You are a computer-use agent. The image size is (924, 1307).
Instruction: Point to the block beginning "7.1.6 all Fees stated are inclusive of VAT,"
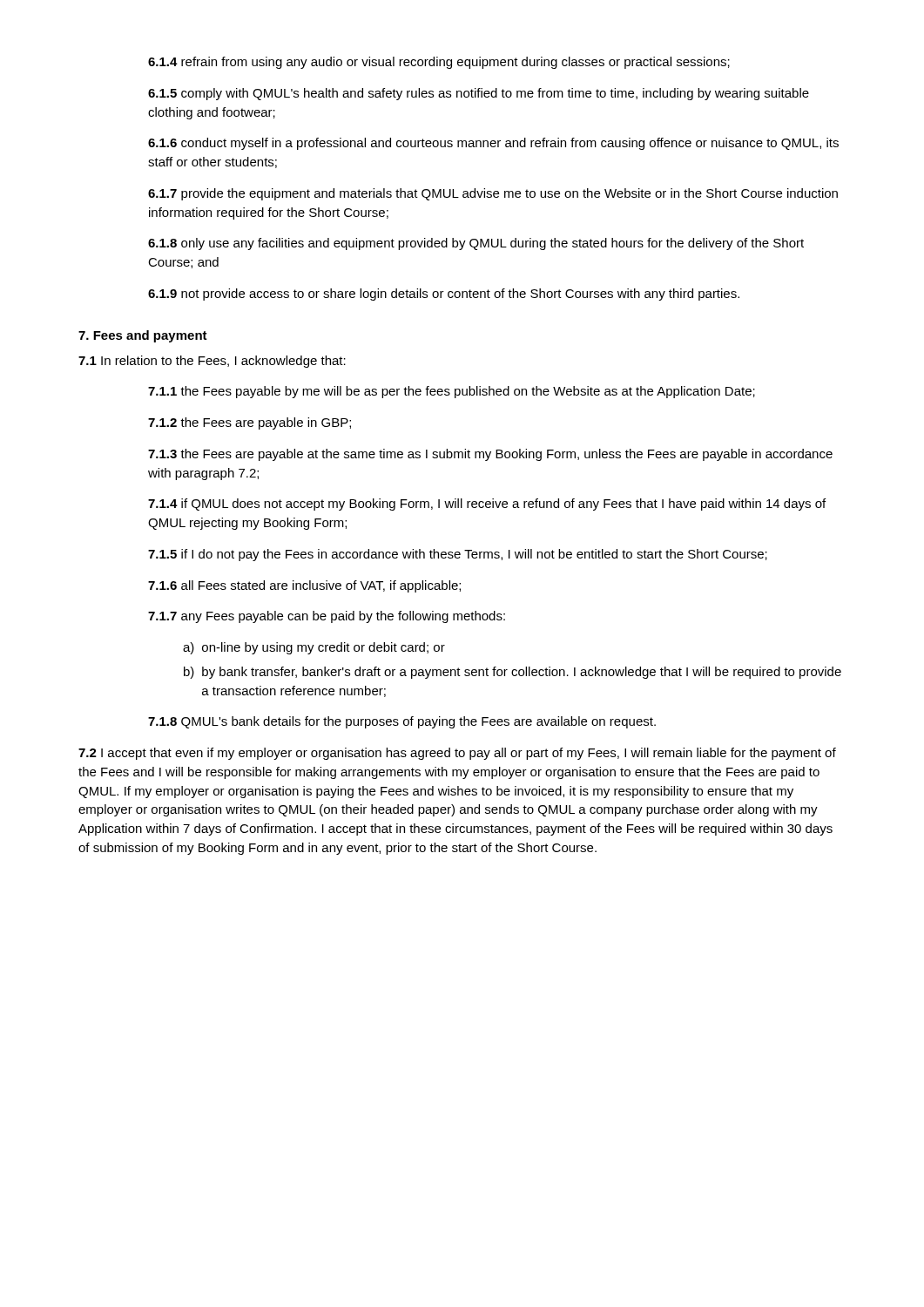(305, 585)
